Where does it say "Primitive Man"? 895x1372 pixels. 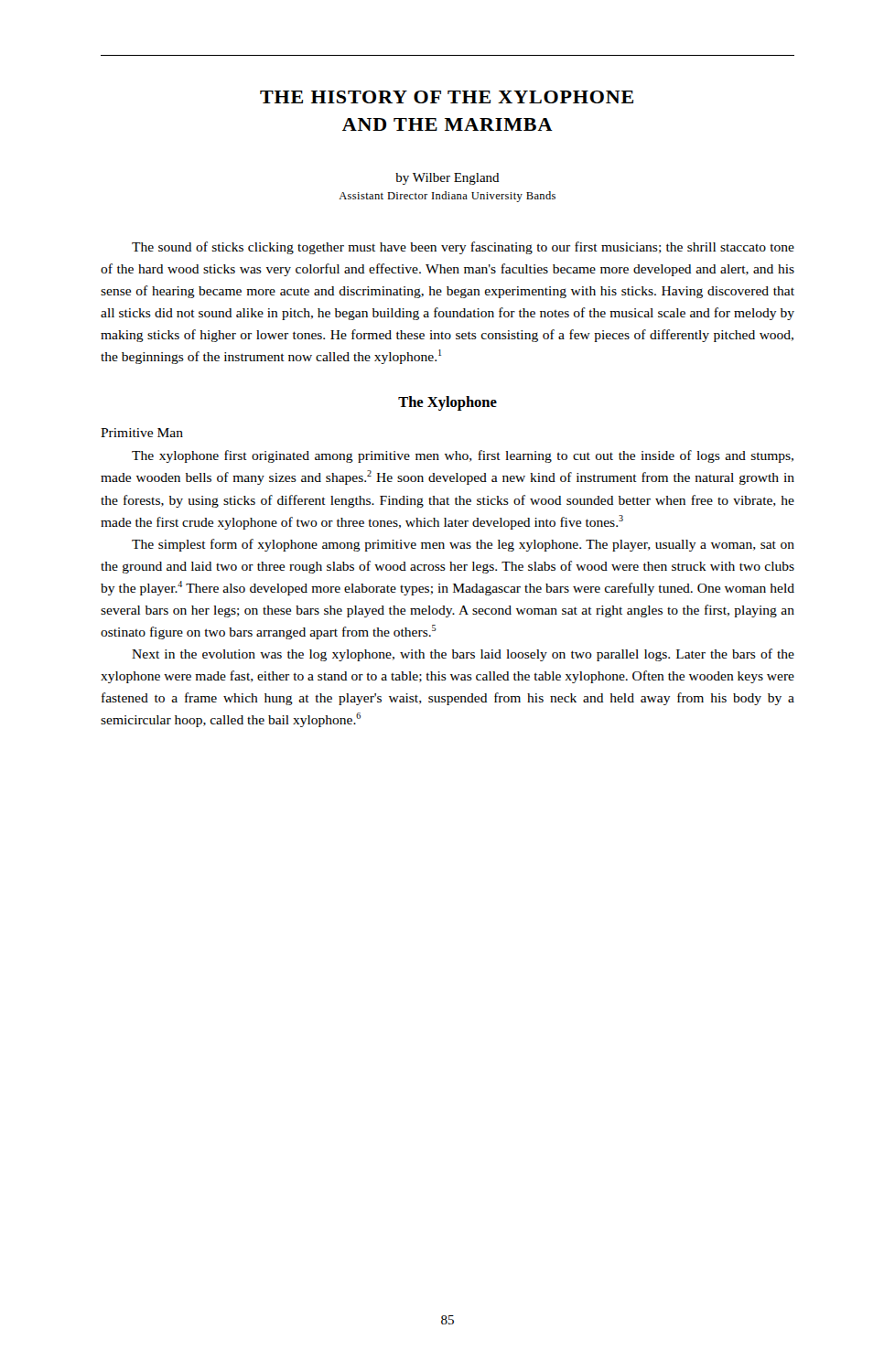click(x=142, y=433)
